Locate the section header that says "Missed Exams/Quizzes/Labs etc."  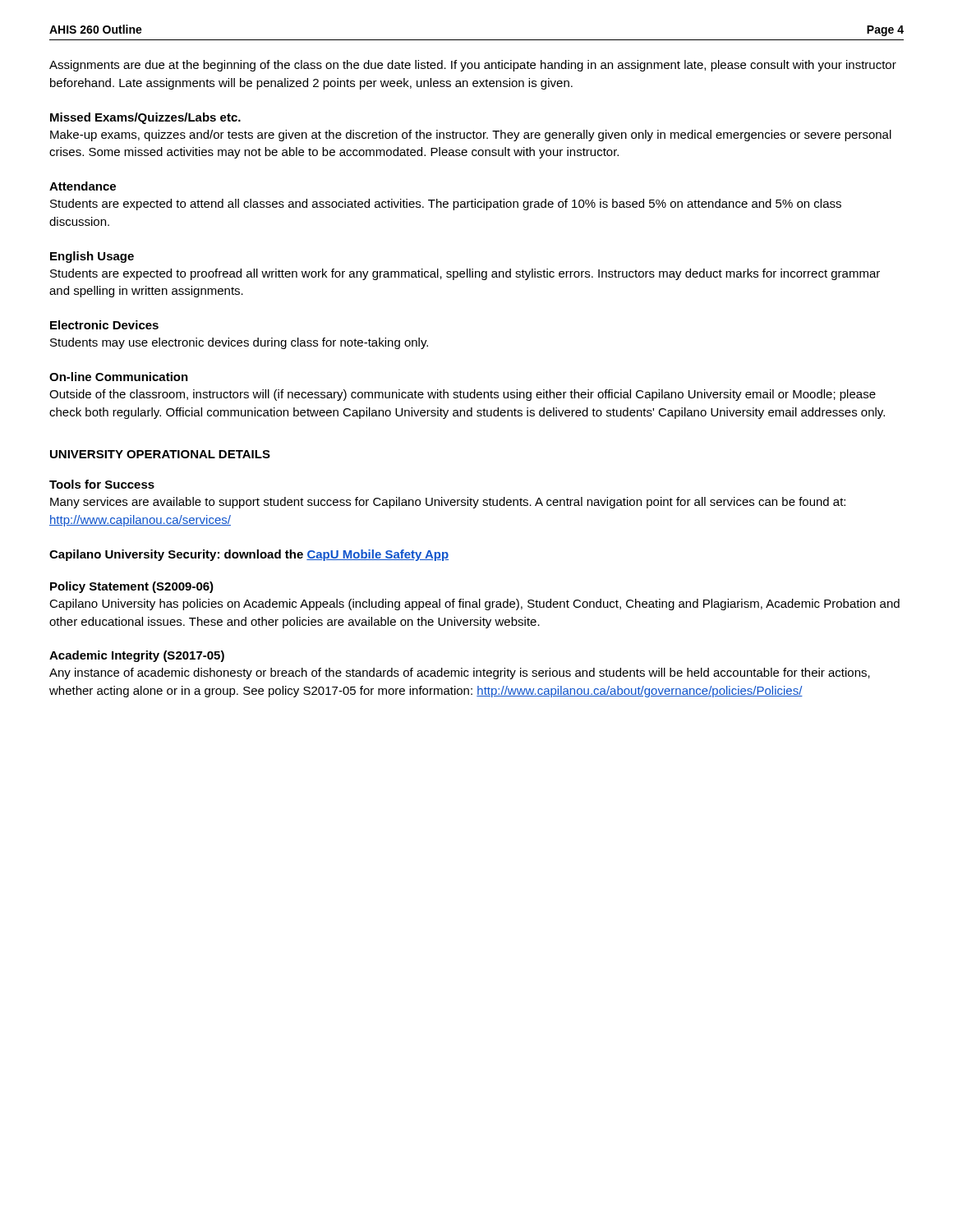tap(145, 117)
